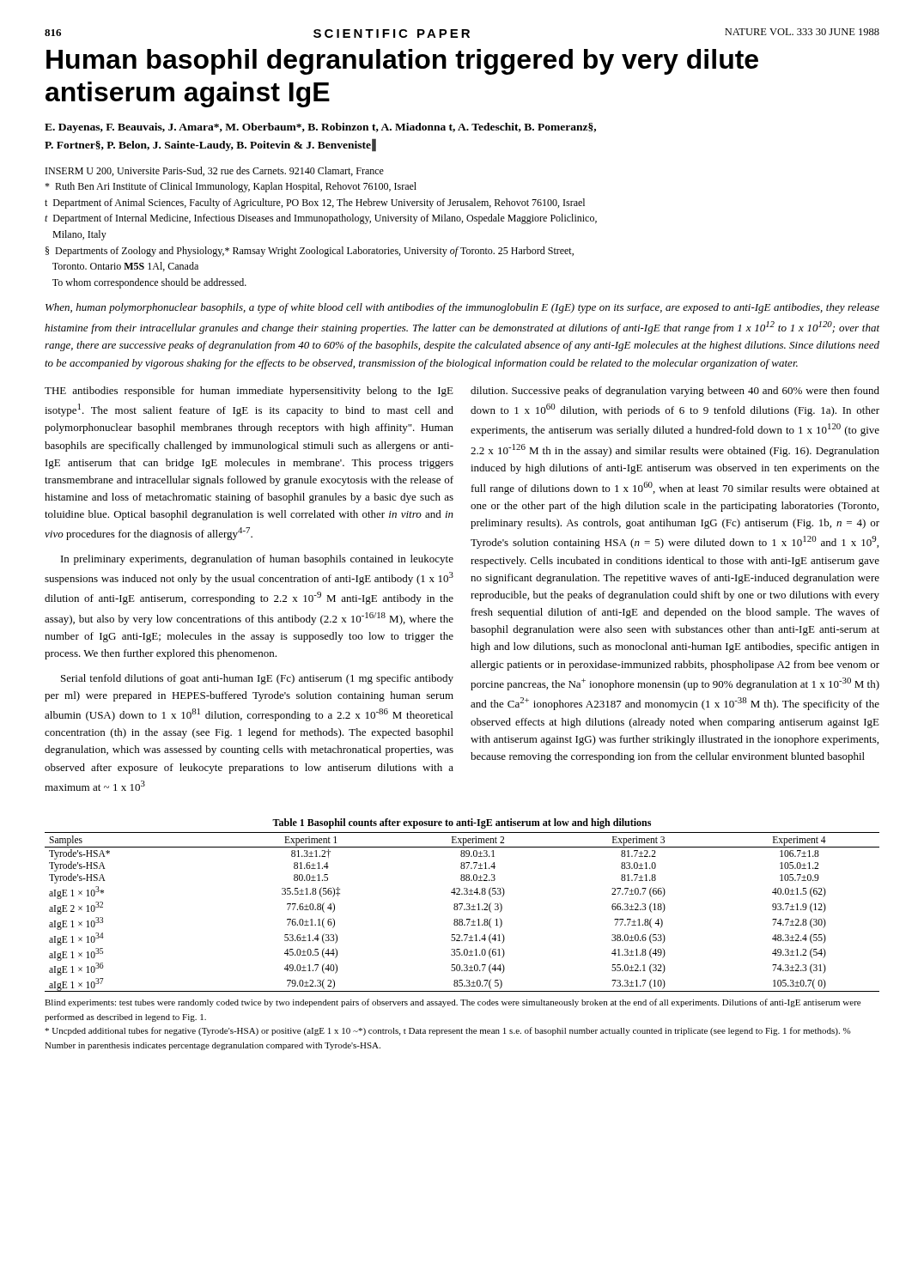This screenshot has width=924, height=1288.
Task: Point to the caption beginning "Table 1 Basophil"
Action: [462, 823]
